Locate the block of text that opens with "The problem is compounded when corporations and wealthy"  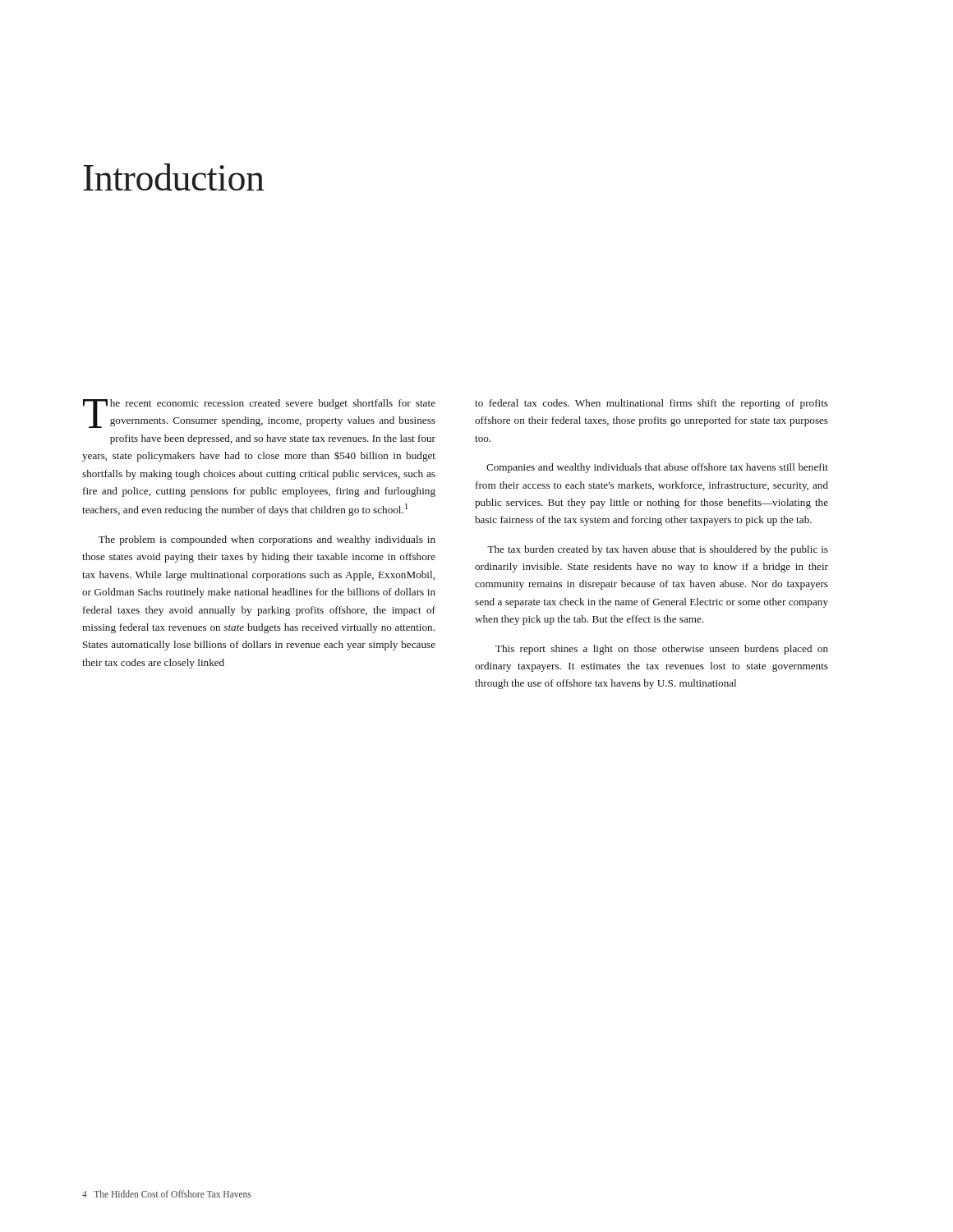(x=259, y=601)
